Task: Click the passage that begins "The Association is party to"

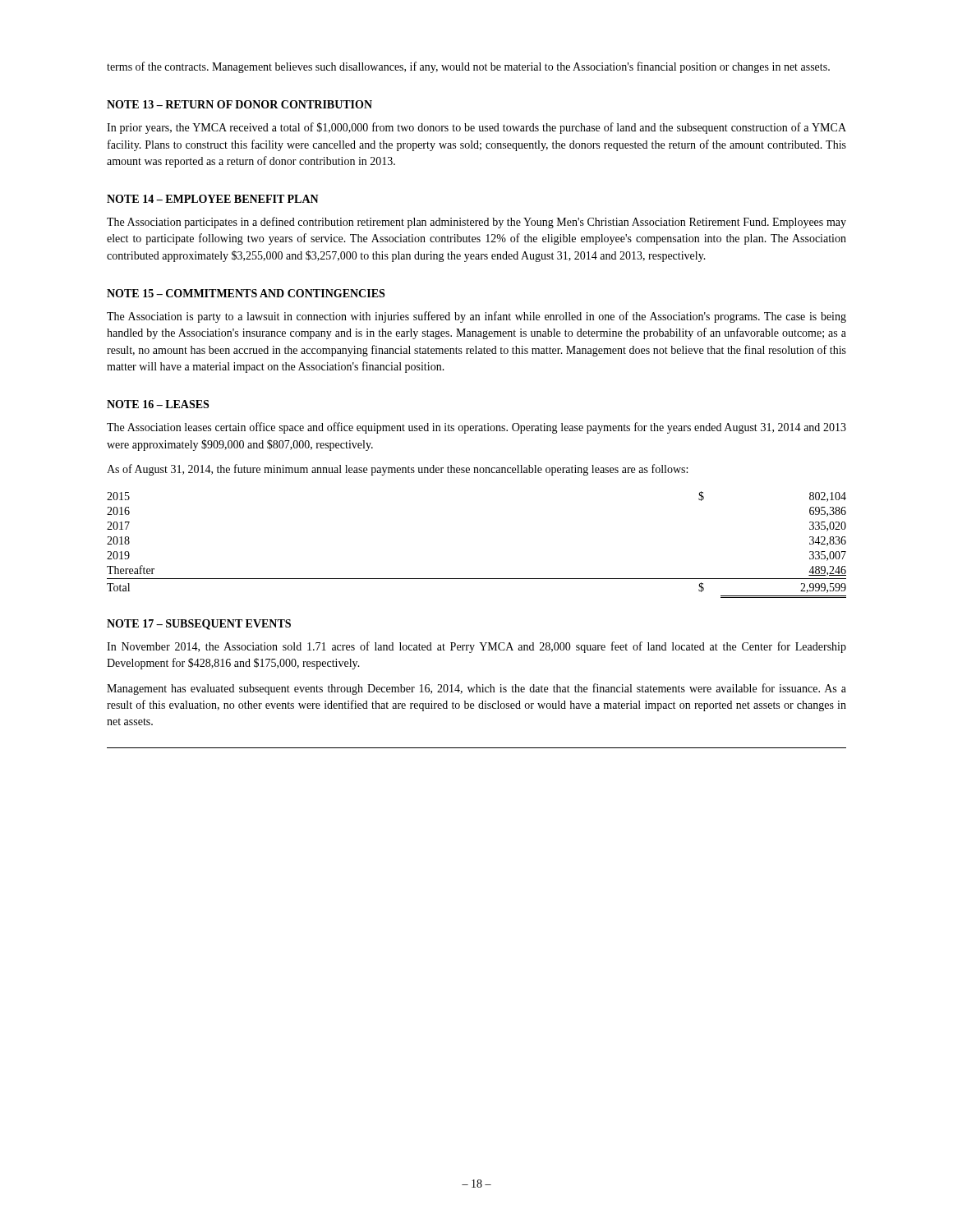Action: point(476,342)
